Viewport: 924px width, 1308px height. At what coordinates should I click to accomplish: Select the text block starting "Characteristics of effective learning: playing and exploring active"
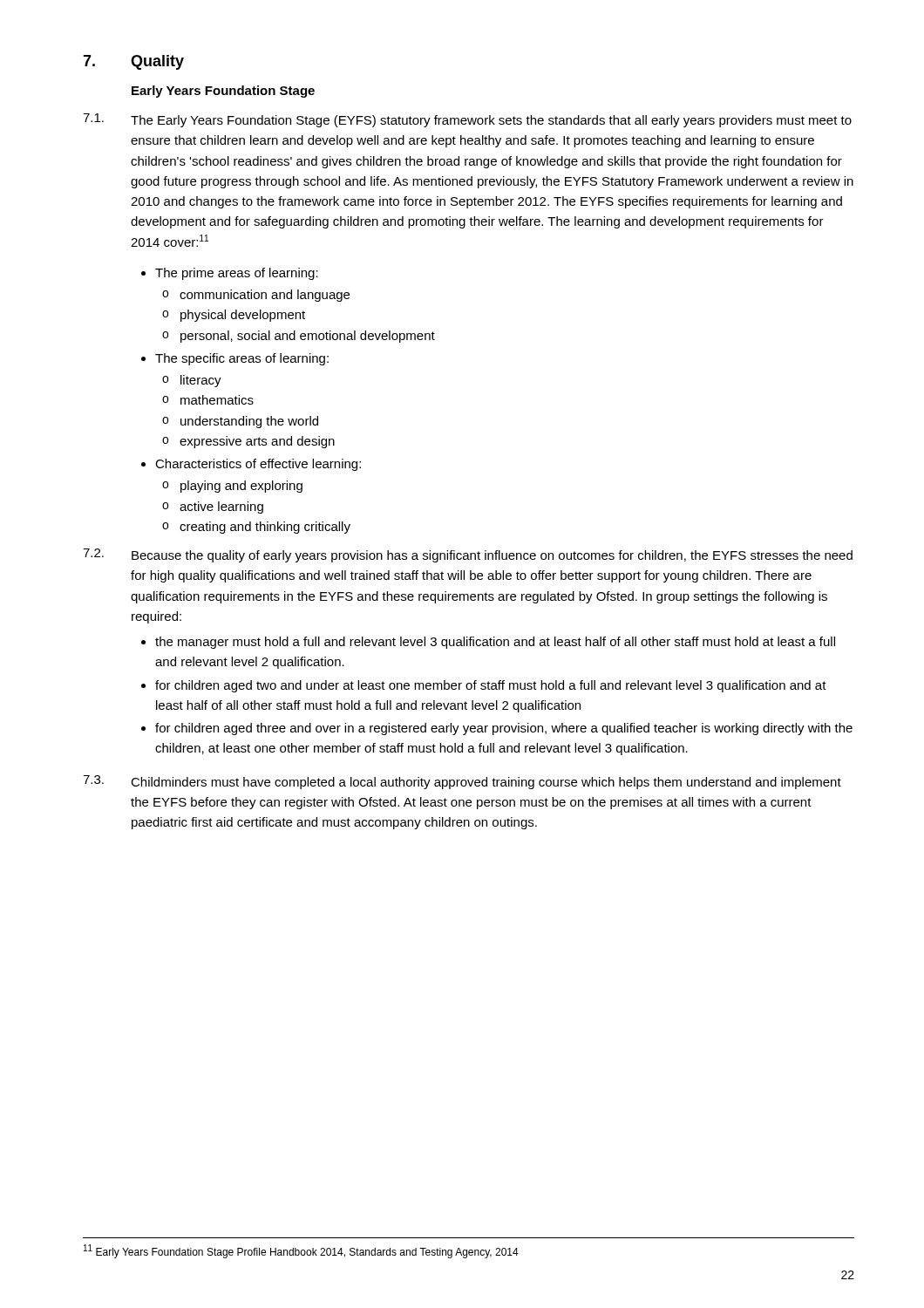coord(258,465)
